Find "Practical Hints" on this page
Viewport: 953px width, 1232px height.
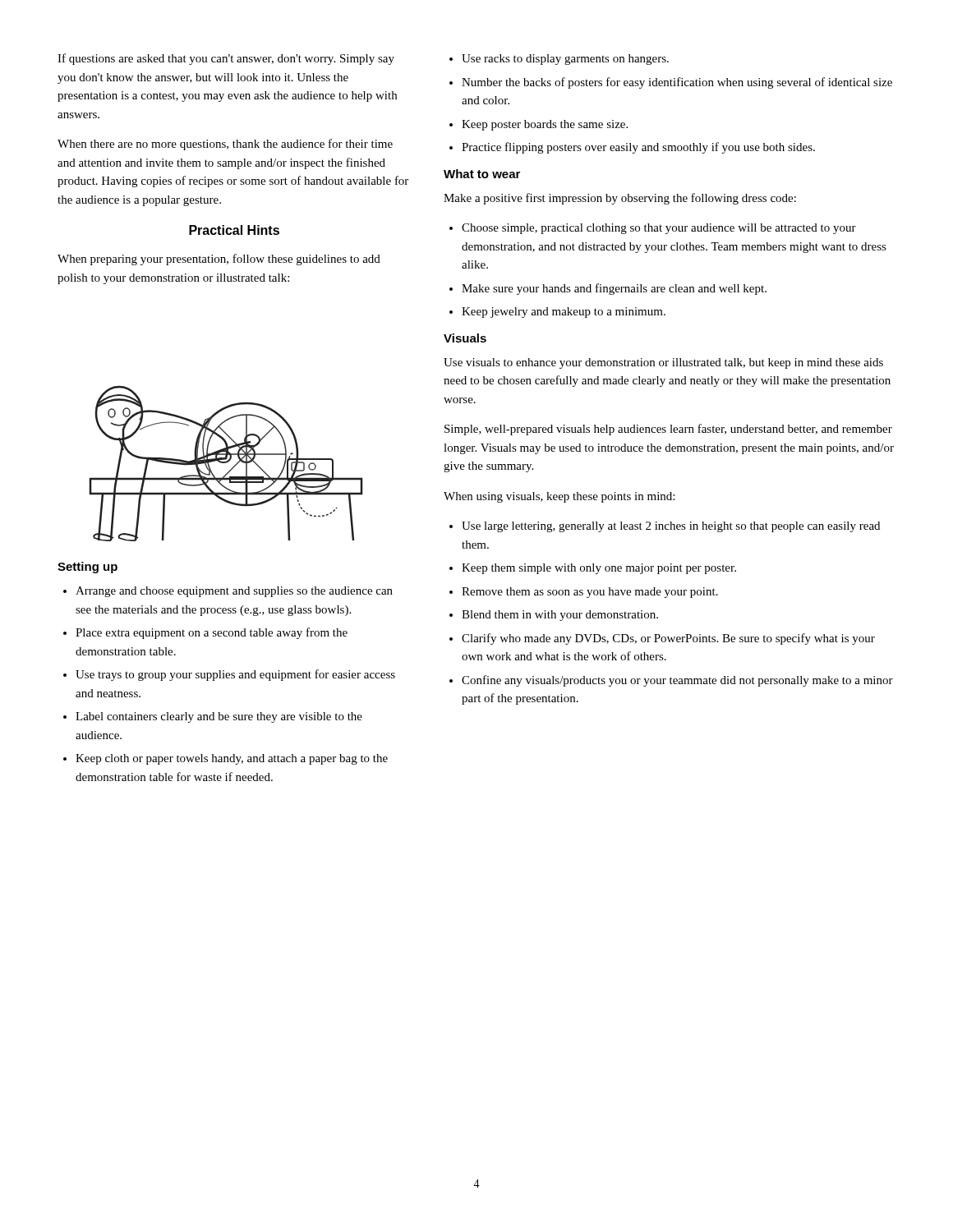pyautogui.click(x=234, y=230)
